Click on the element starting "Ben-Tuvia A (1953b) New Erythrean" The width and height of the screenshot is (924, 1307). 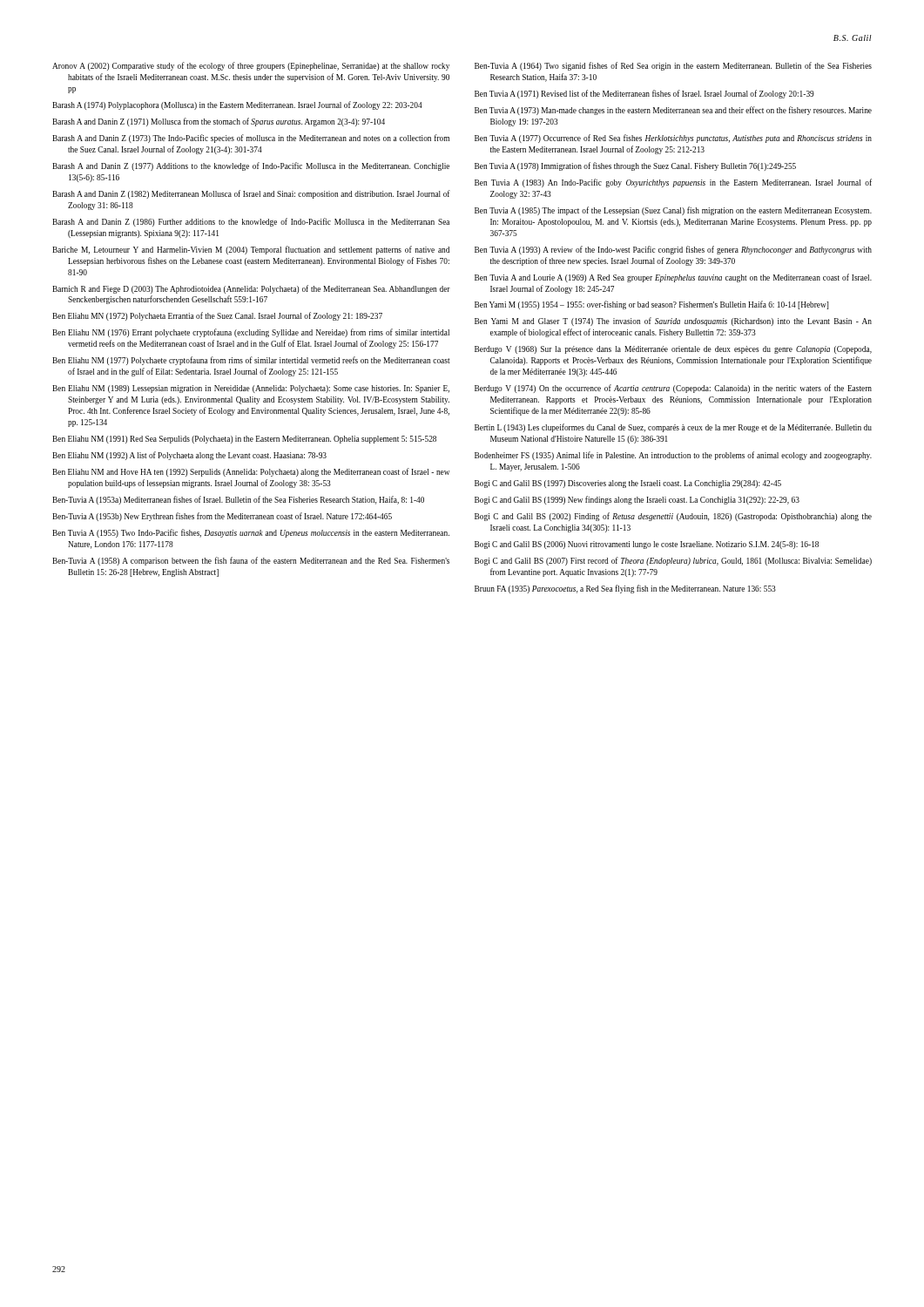tap(222, 517)
